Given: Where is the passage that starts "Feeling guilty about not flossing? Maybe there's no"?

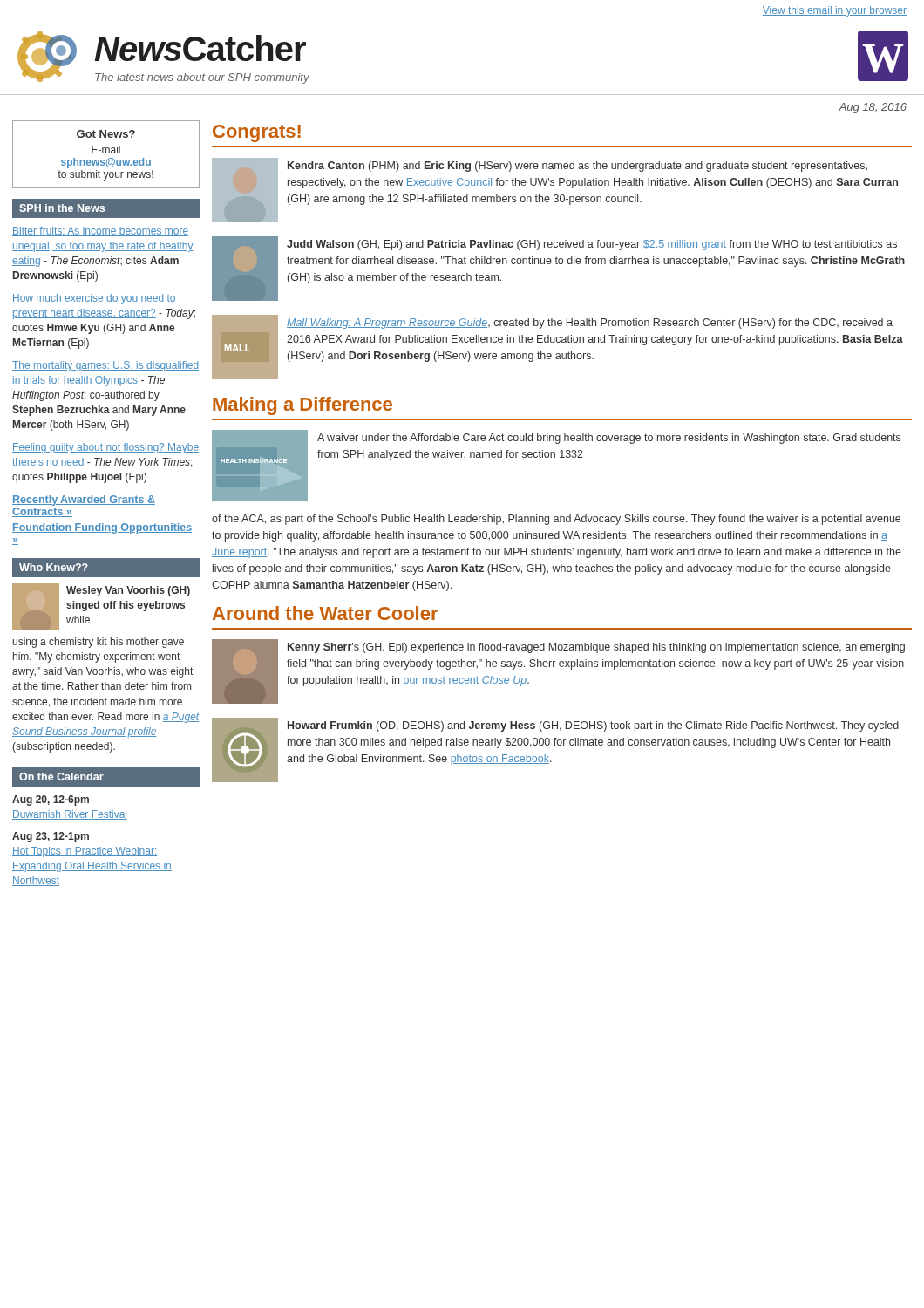Looking at the screenshot, I should point(106,463).
